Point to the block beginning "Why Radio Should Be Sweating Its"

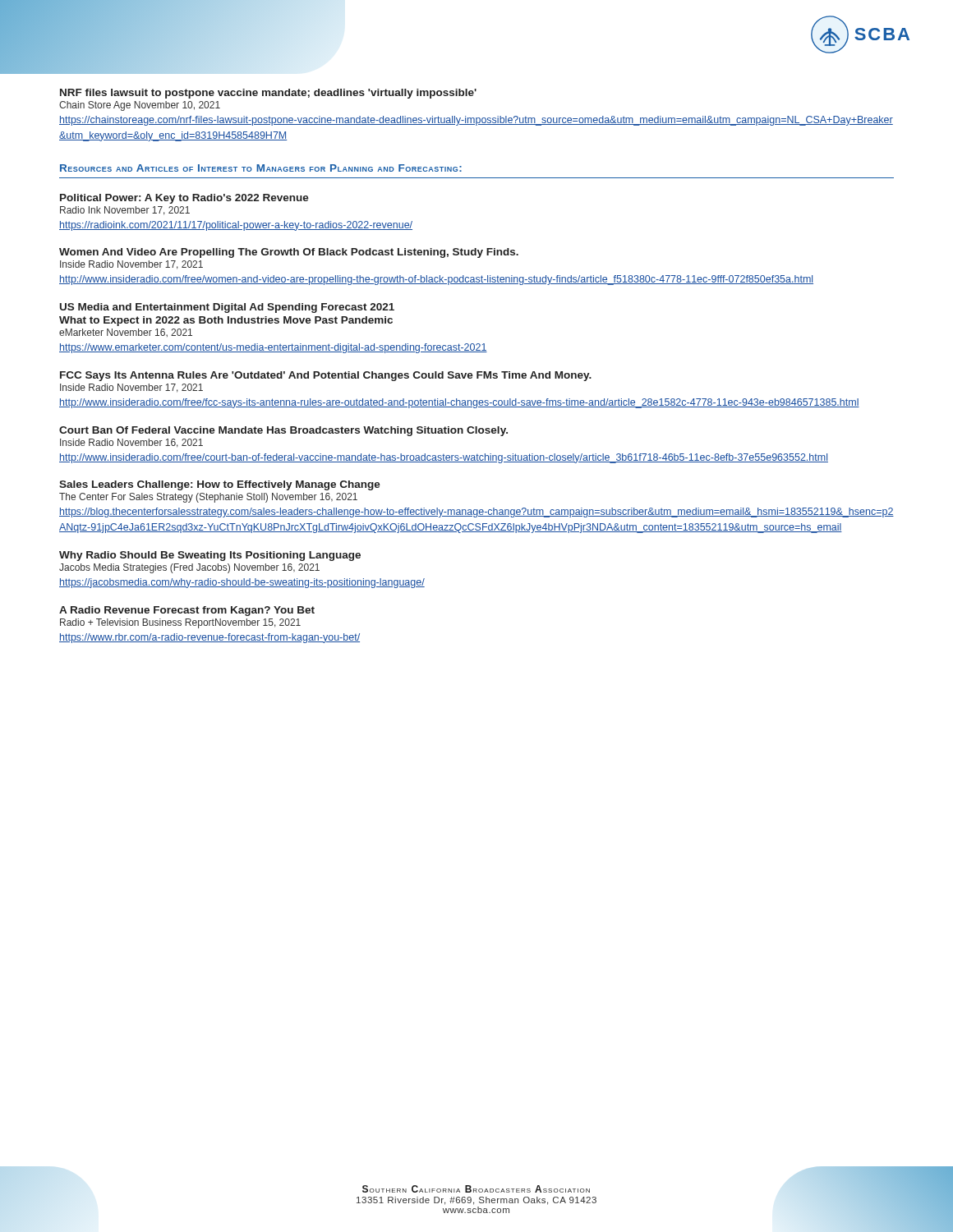point(210,556)
